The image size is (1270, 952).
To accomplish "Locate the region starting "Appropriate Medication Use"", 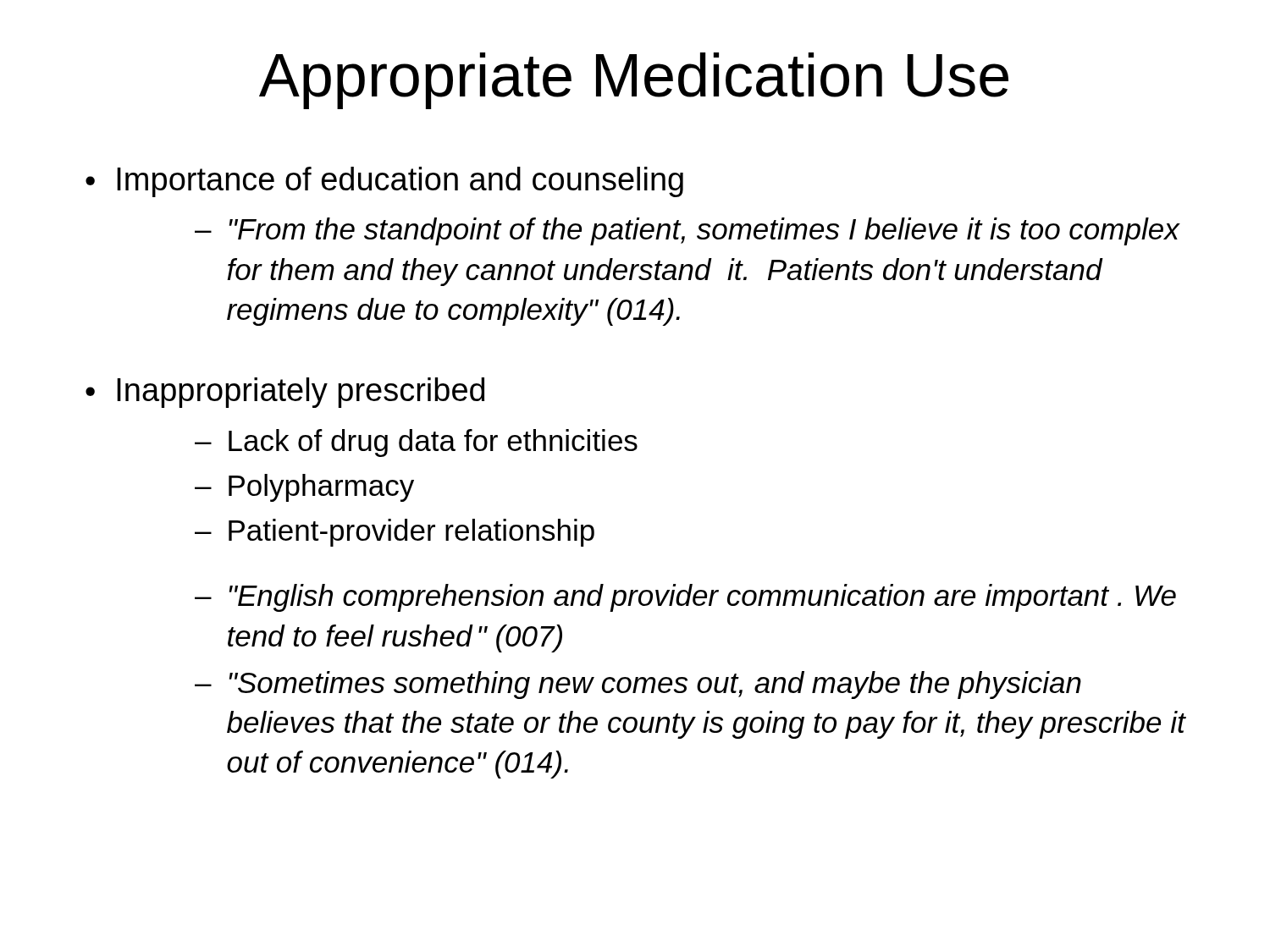I will (635, 75).
